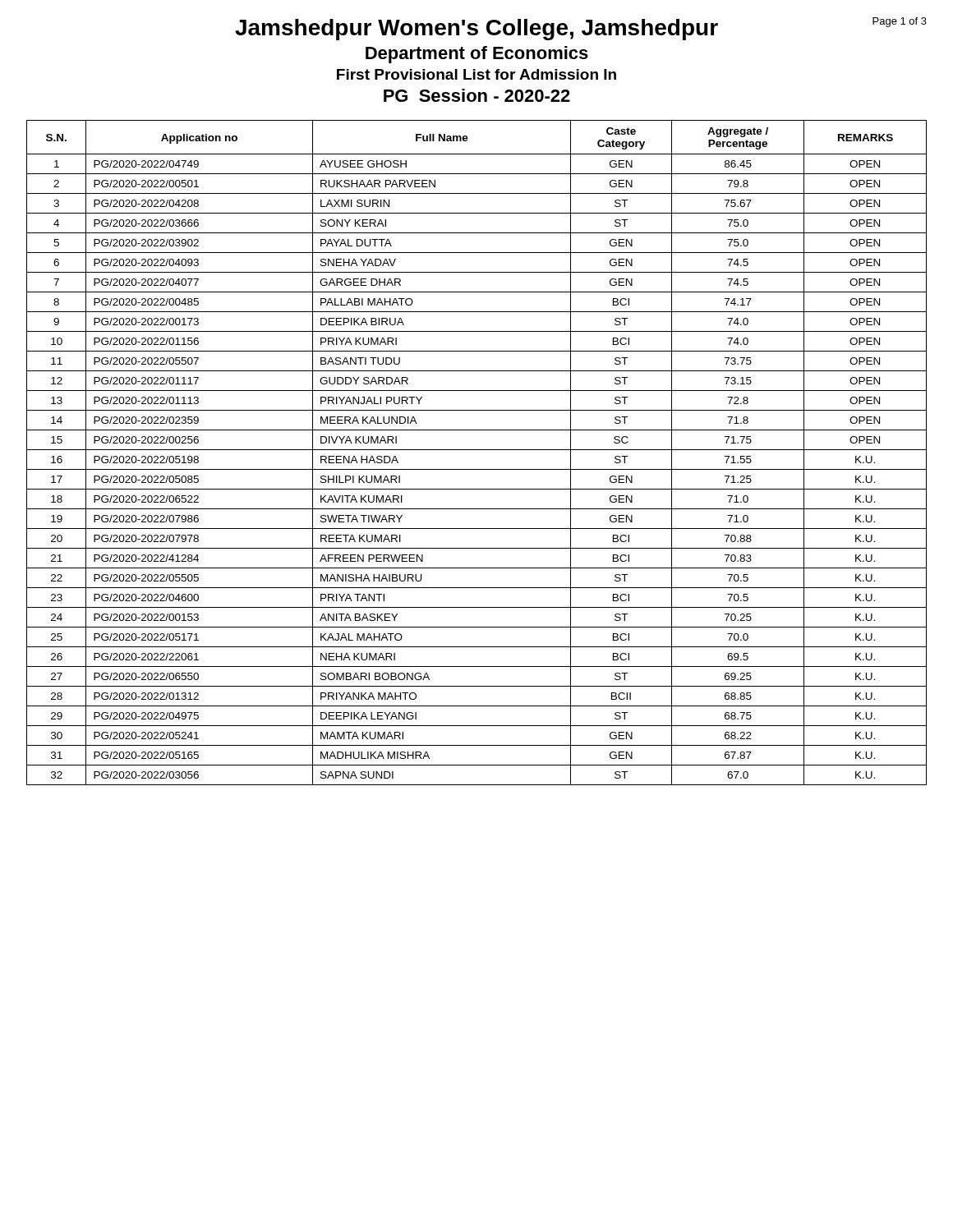Find "Jamshedpur Women's College, Jamshedpur" on this page

476,28
